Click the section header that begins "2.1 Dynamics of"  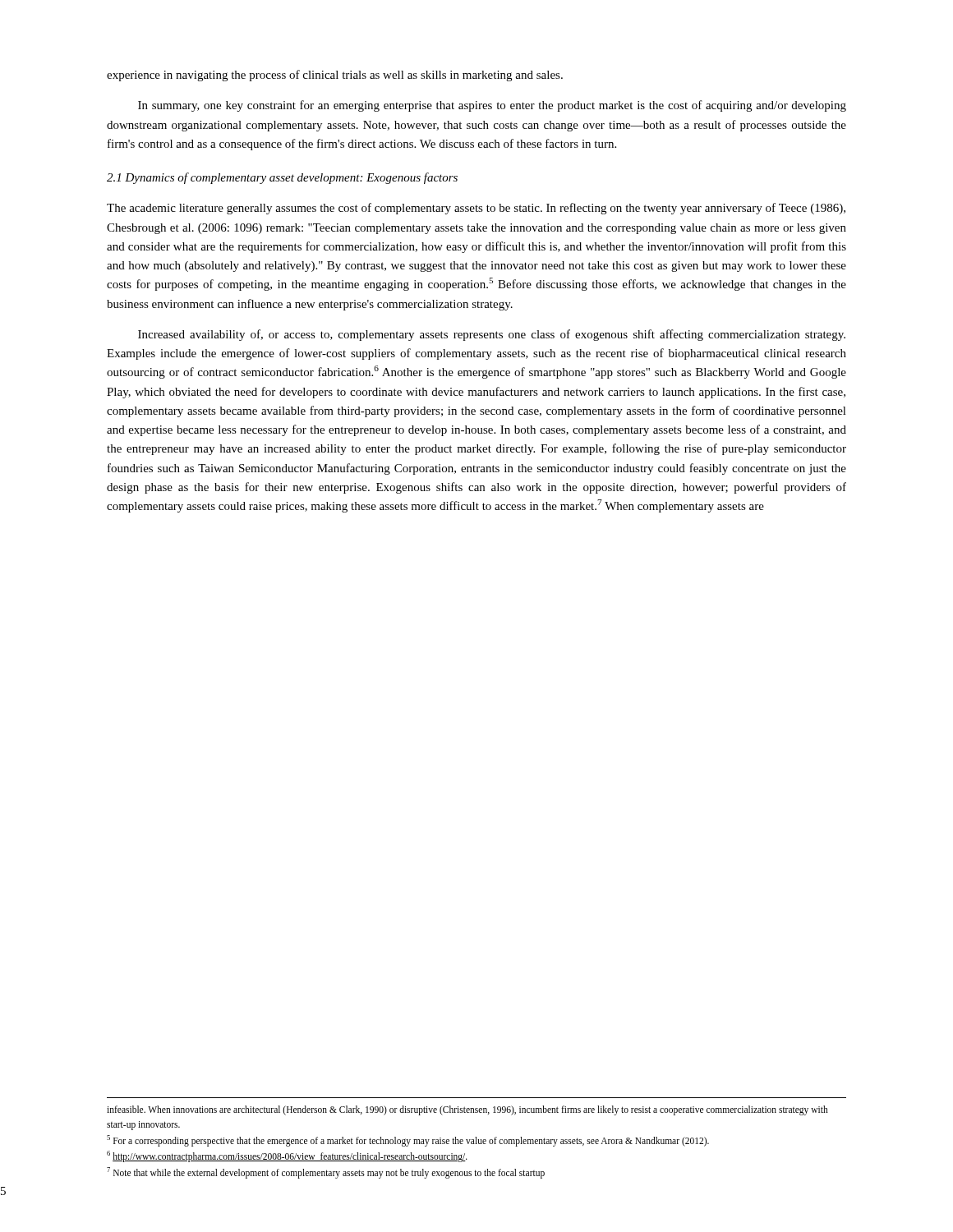click(282, 178)
